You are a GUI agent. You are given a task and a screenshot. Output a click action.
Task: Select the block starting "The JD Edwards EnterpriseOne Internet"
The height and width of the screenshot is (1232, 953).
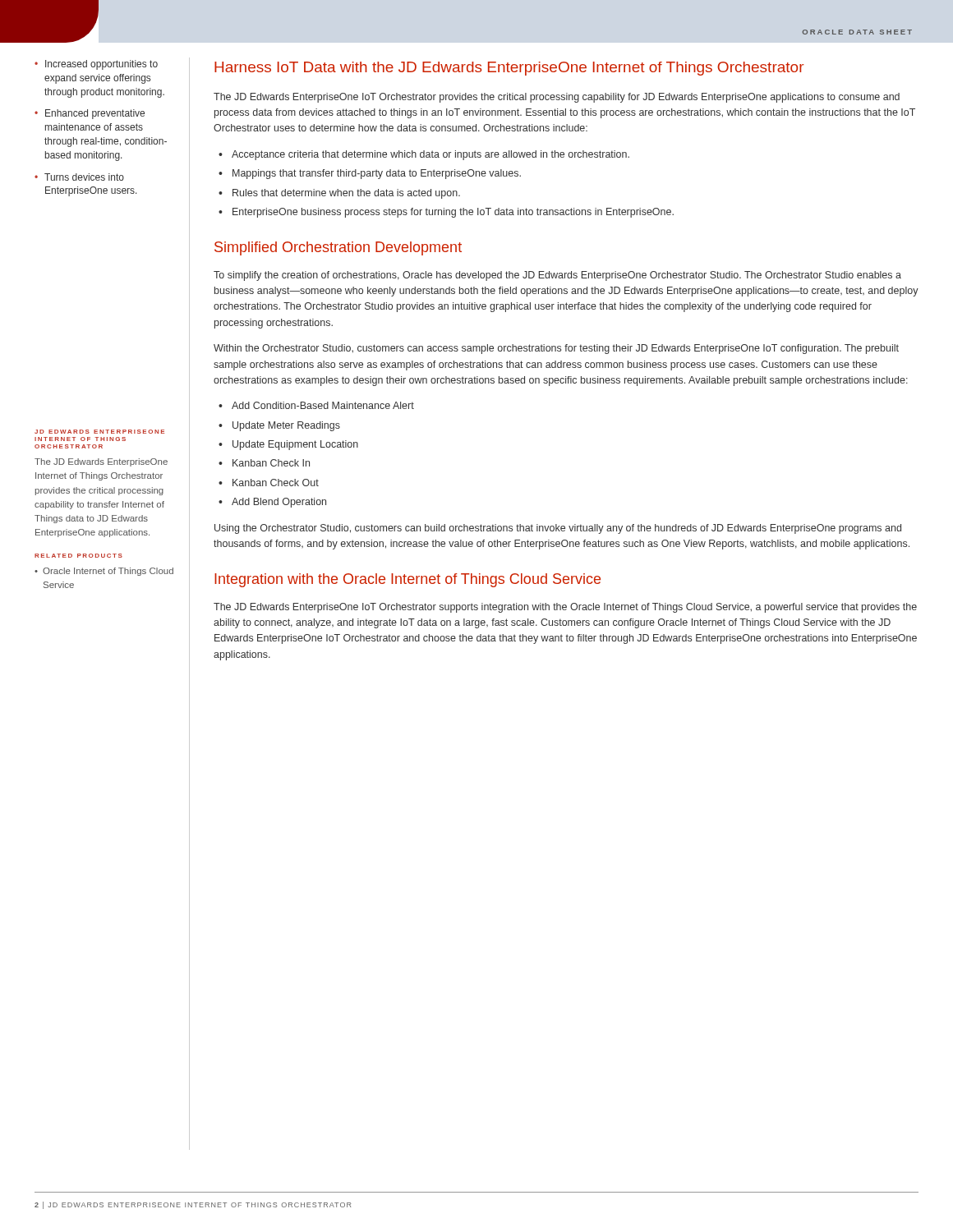[101, 497]
